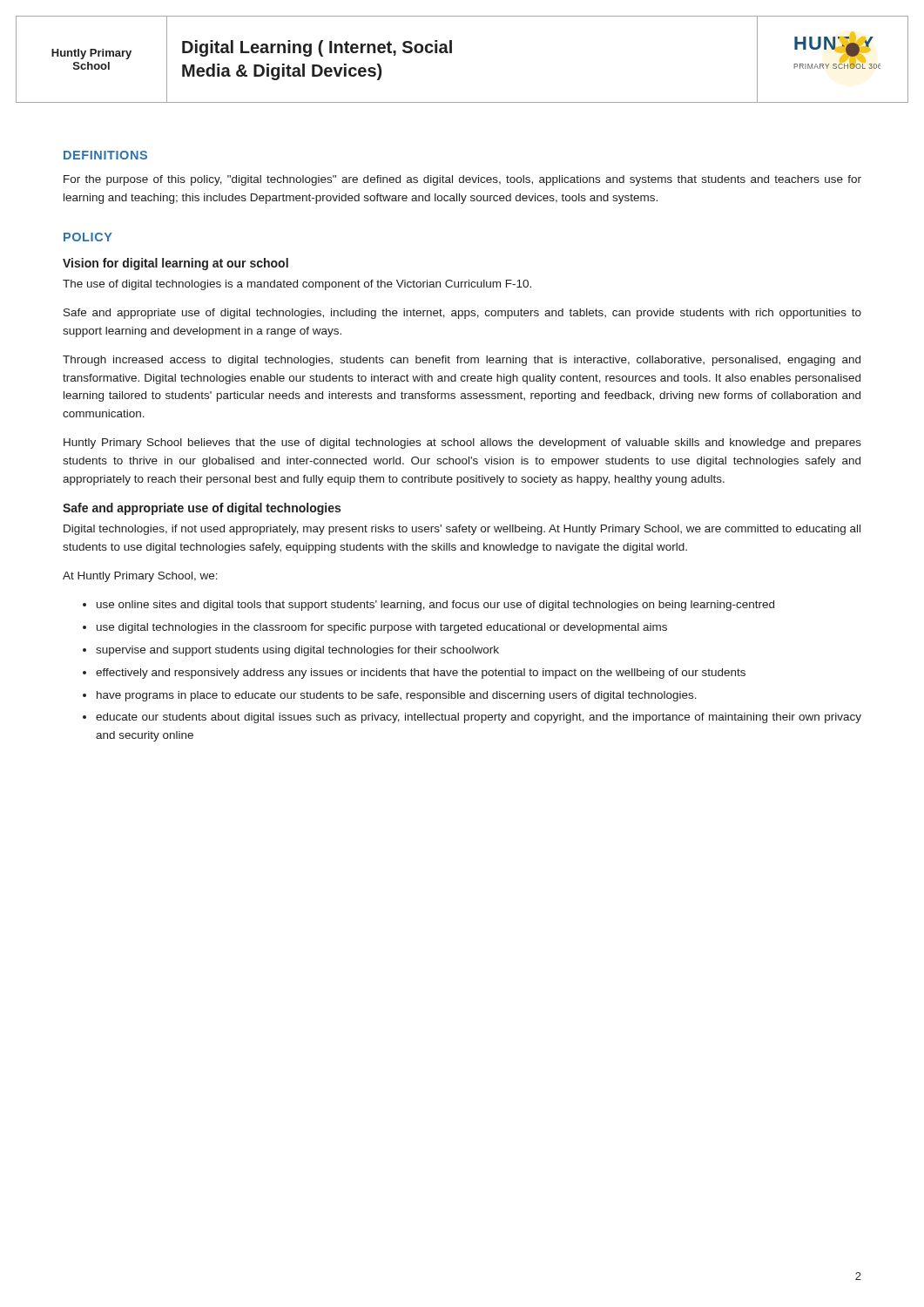
Task: Find "At Huntly Primary School, we:" on this page
Action: click(x=140, y=575)
